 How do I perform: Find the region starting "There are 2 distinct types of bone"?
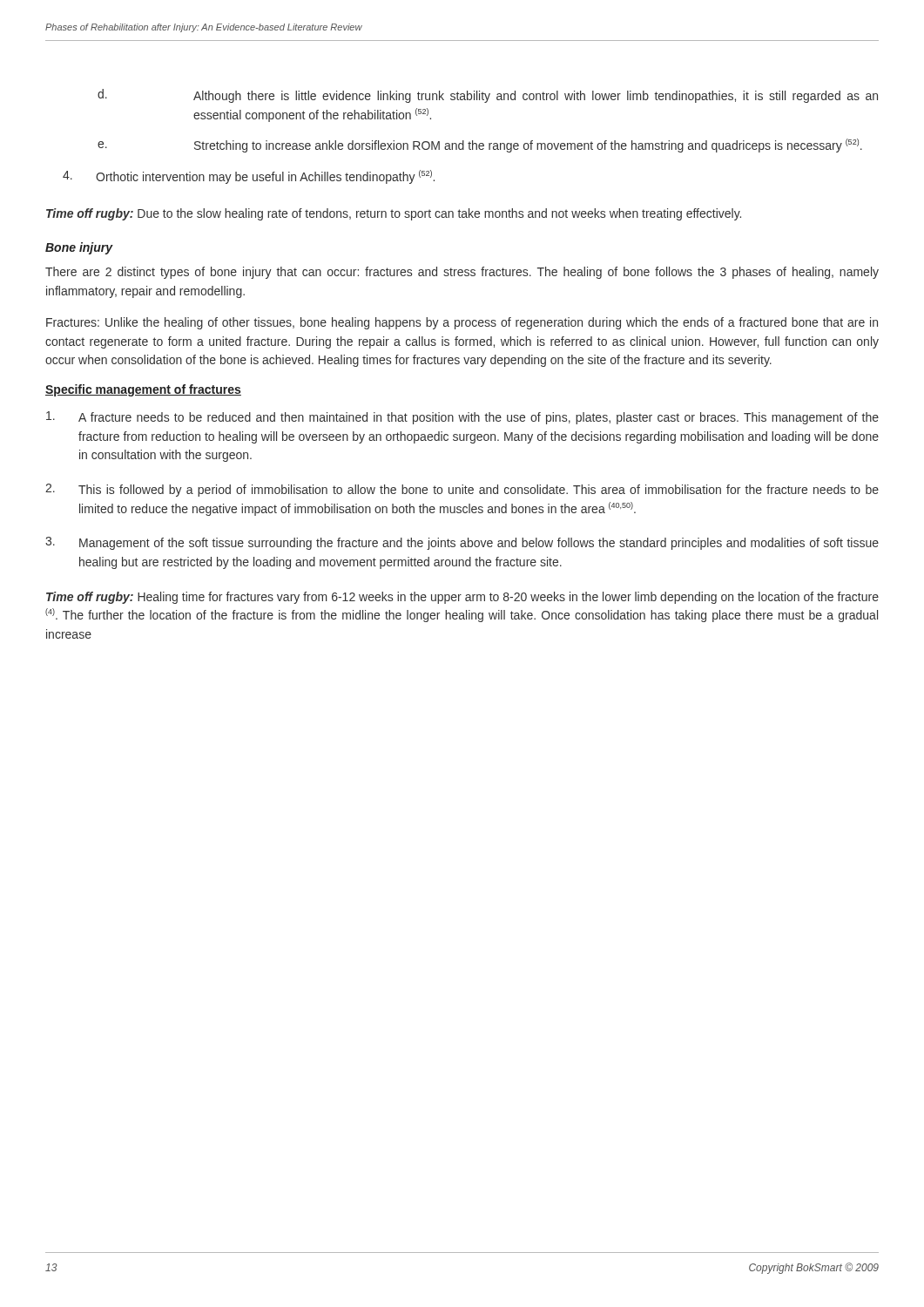(x=462, y=282)
